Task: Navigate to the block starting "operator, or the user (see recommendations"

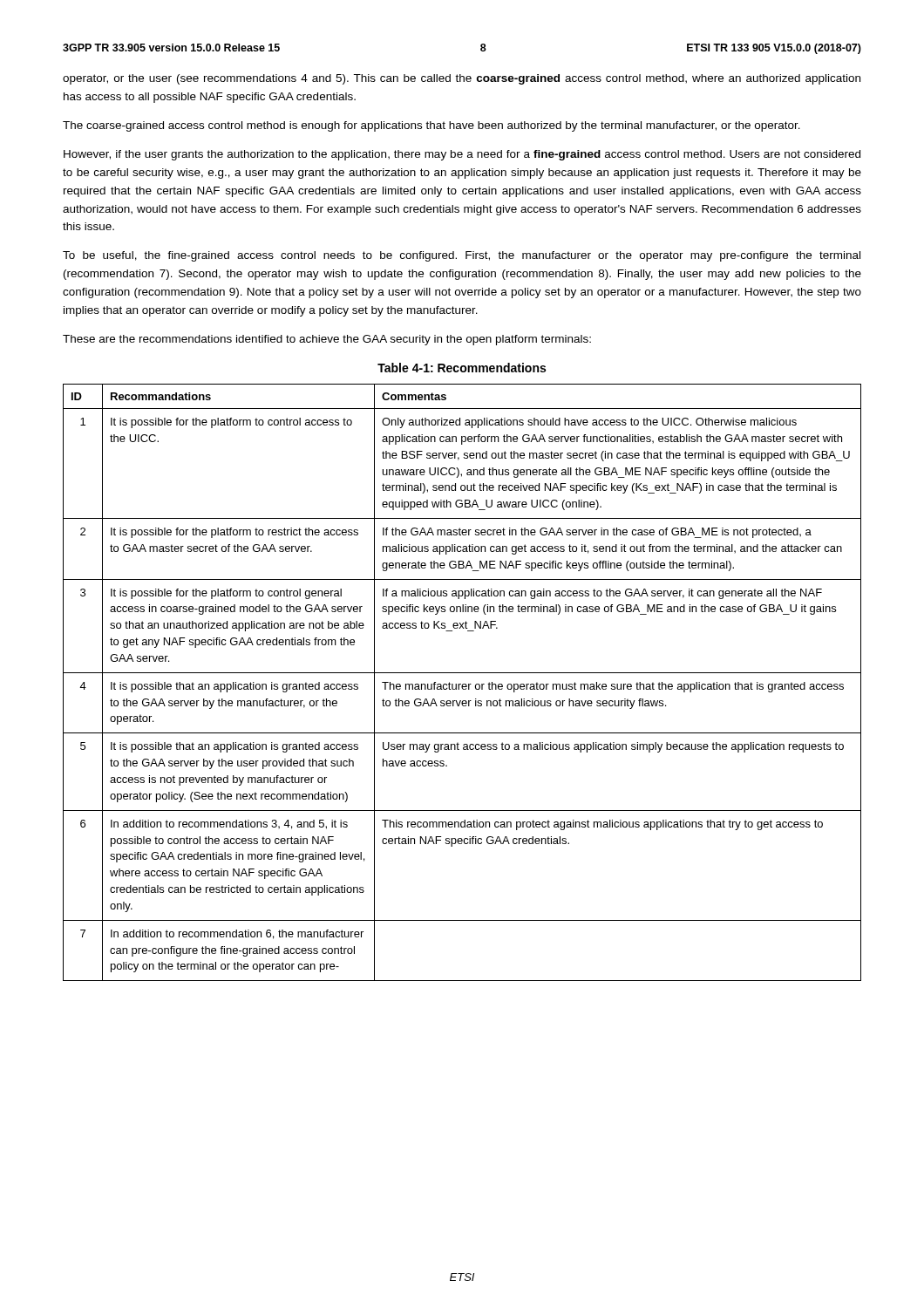Action: [462, 87]
